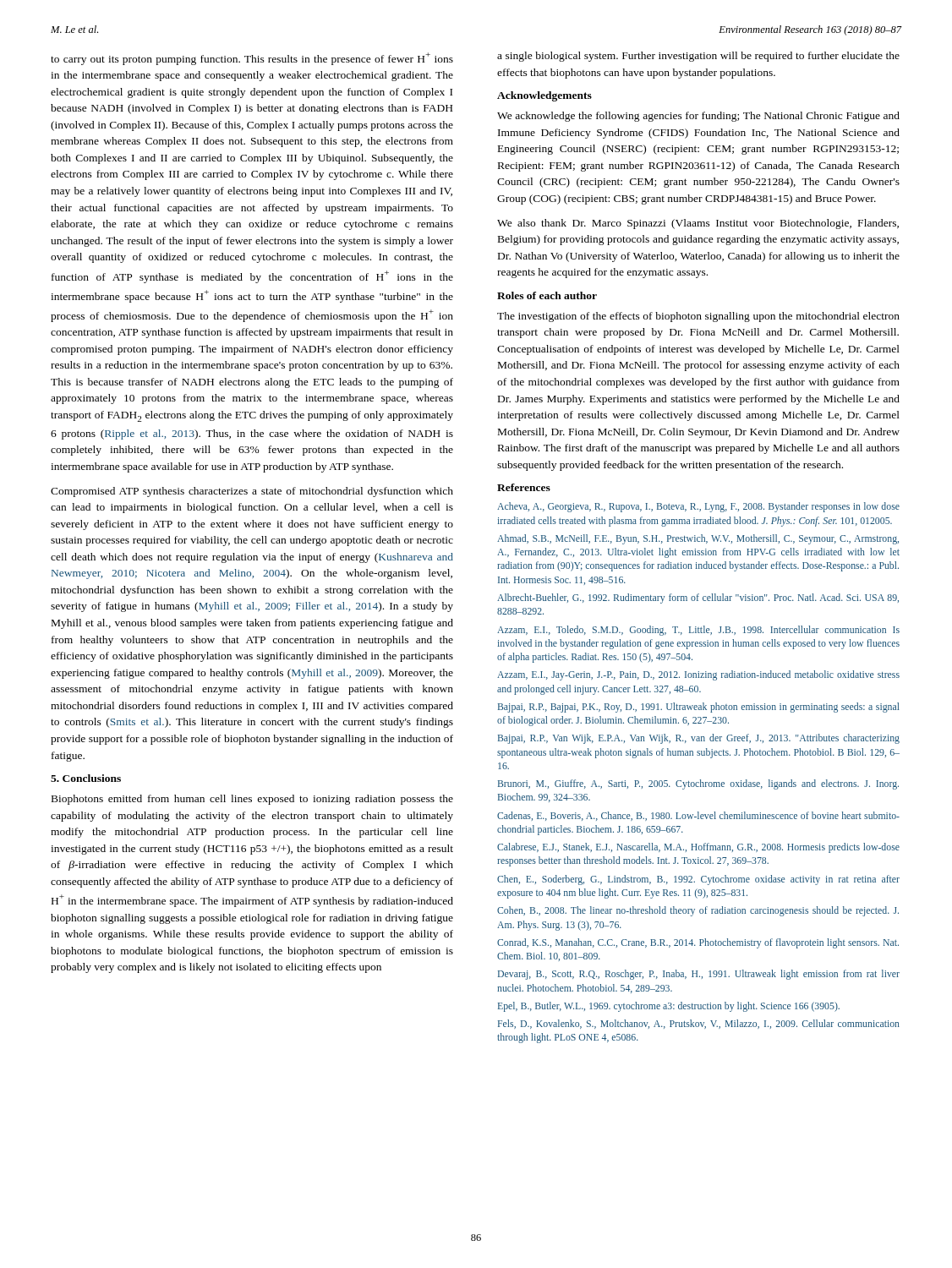
Task: Click on the element starting "Epel, B., Butler, W.L., 1969. cytochrome a3: destruction"
Action: click(x=669, y=1006)
